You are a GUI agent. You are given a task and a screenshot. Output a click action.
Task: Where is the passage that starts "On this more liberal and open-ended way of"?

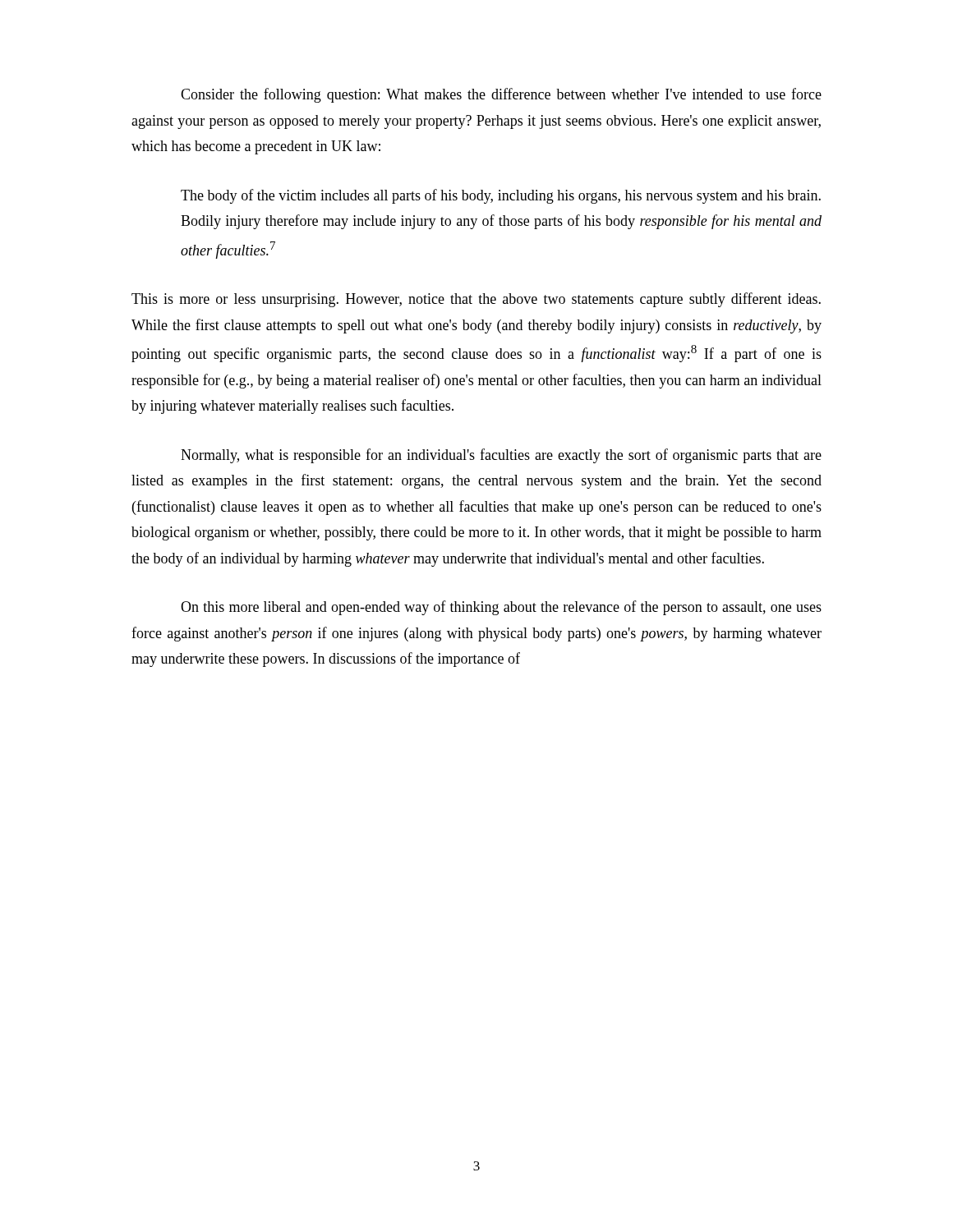(x=476, y=633)
